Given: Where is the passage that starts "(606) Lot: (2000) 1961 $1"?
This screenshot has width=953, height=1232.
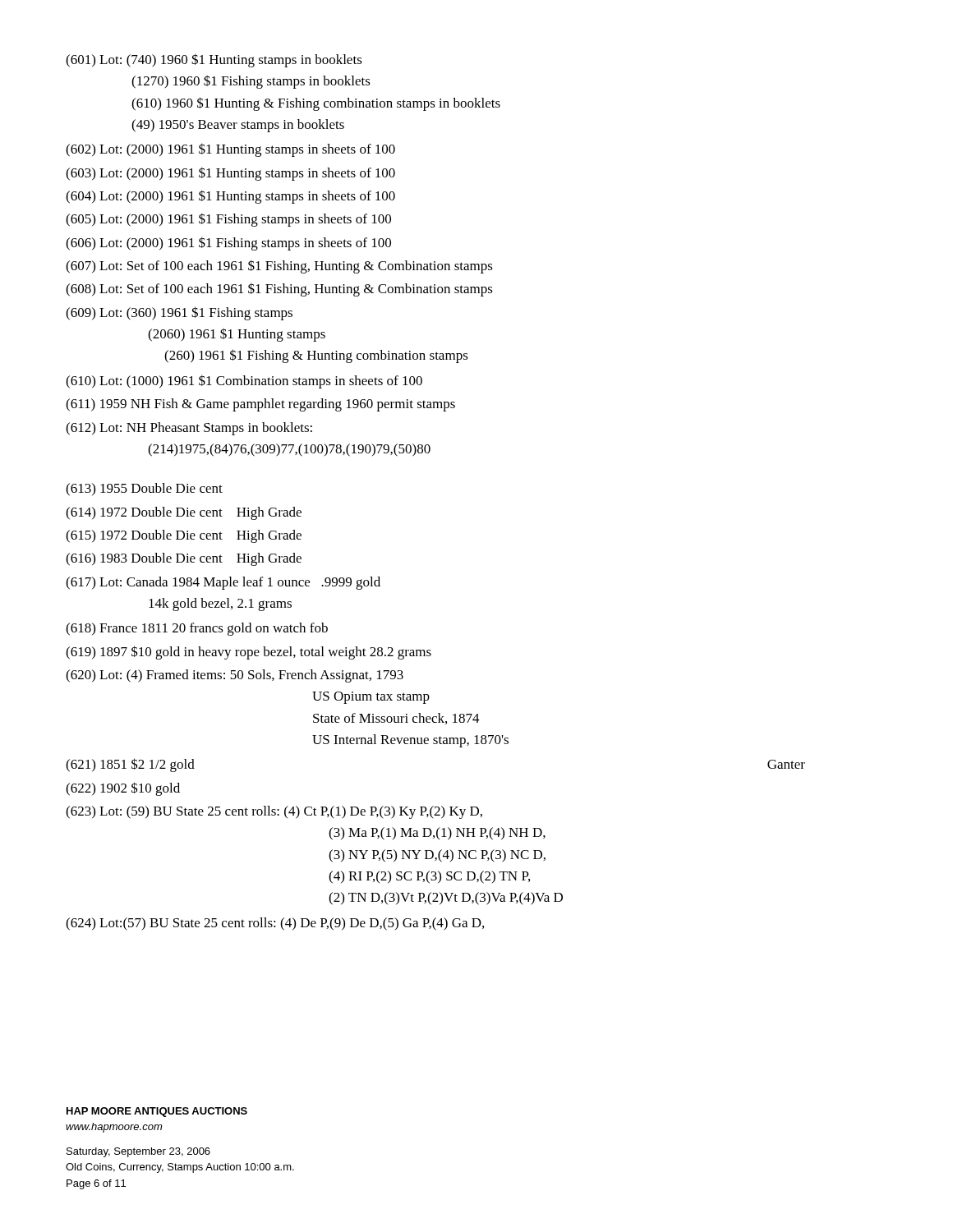Looking at the screenshot, I should click(229, 243).
